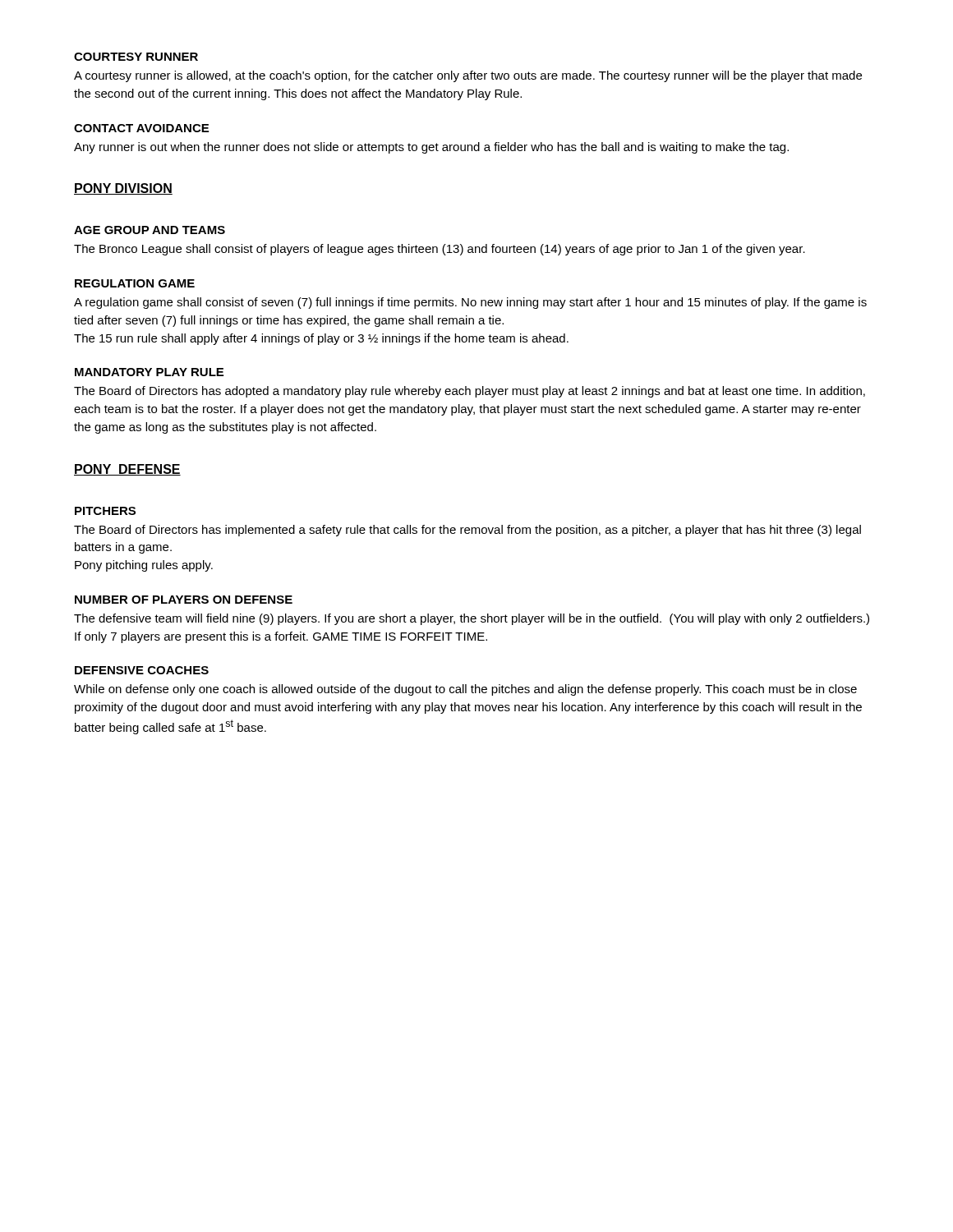Click on the text block that says "While on defense only one coach is"
This screenshot has height=1232, width=953.
[x=468, y=708]
